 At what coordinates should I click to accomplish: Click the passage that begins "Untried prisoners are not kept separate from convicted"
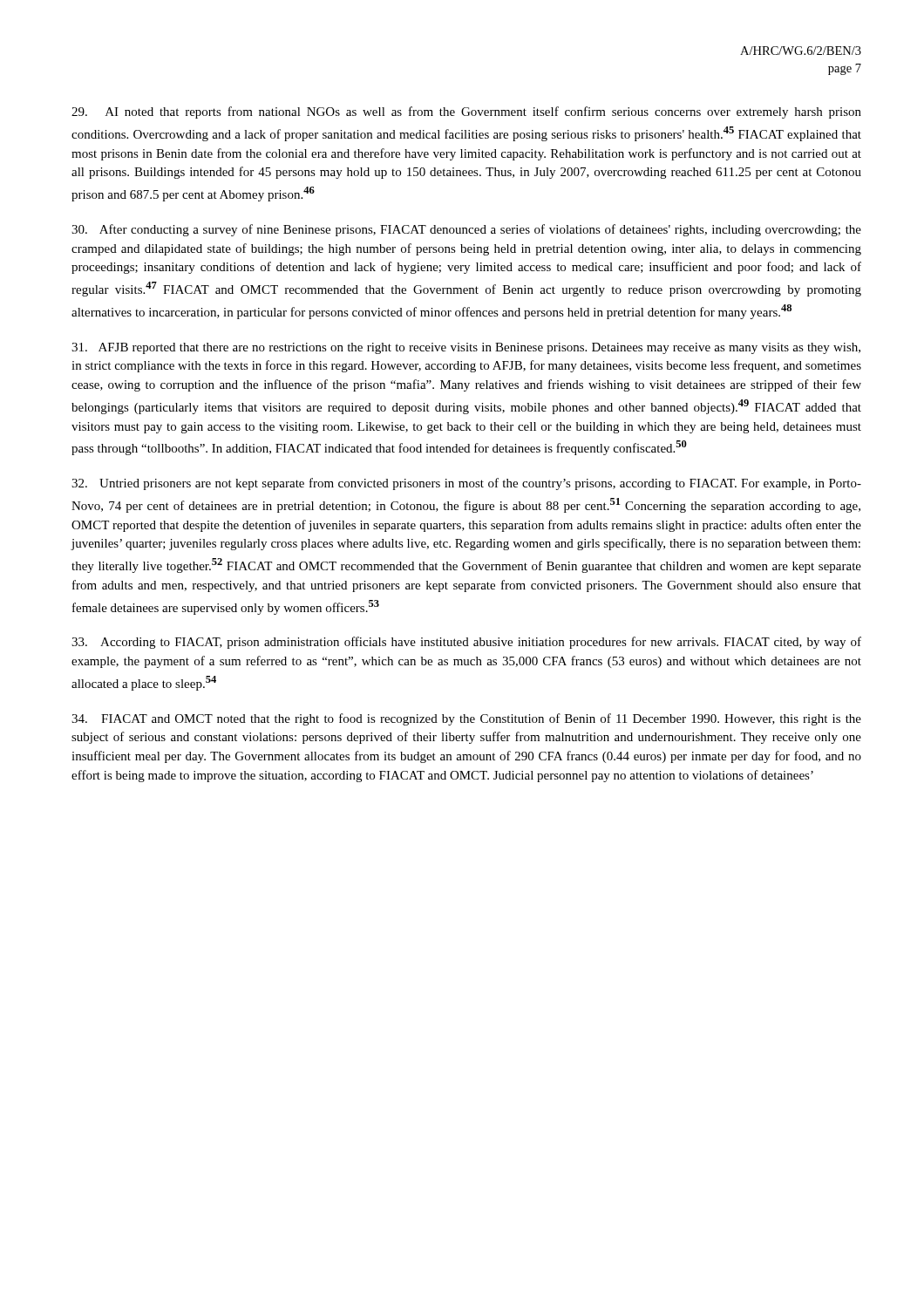466,545
